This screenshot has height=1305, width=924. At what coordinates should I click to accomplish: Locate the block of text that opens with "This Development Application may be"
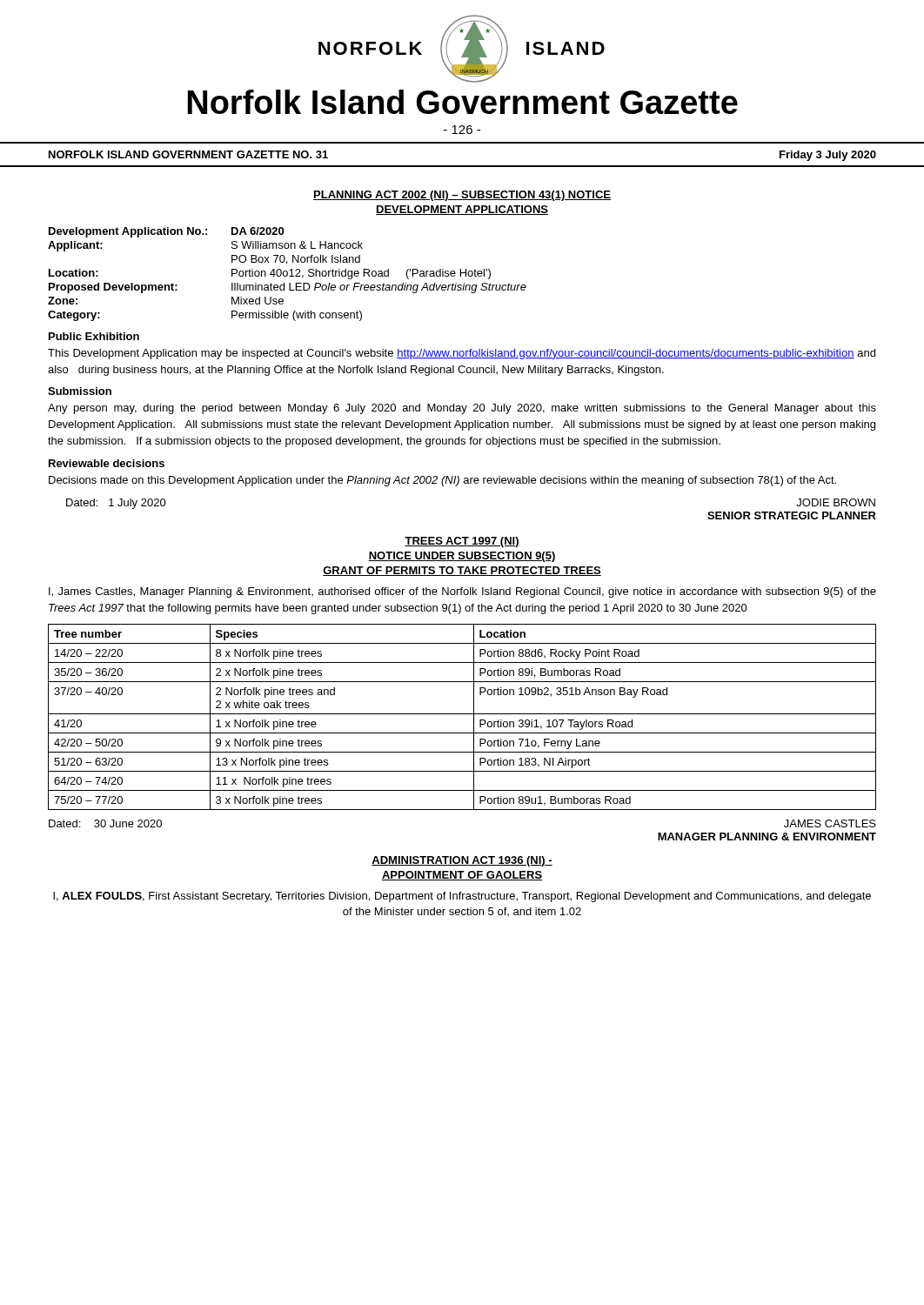pos(462,361)
